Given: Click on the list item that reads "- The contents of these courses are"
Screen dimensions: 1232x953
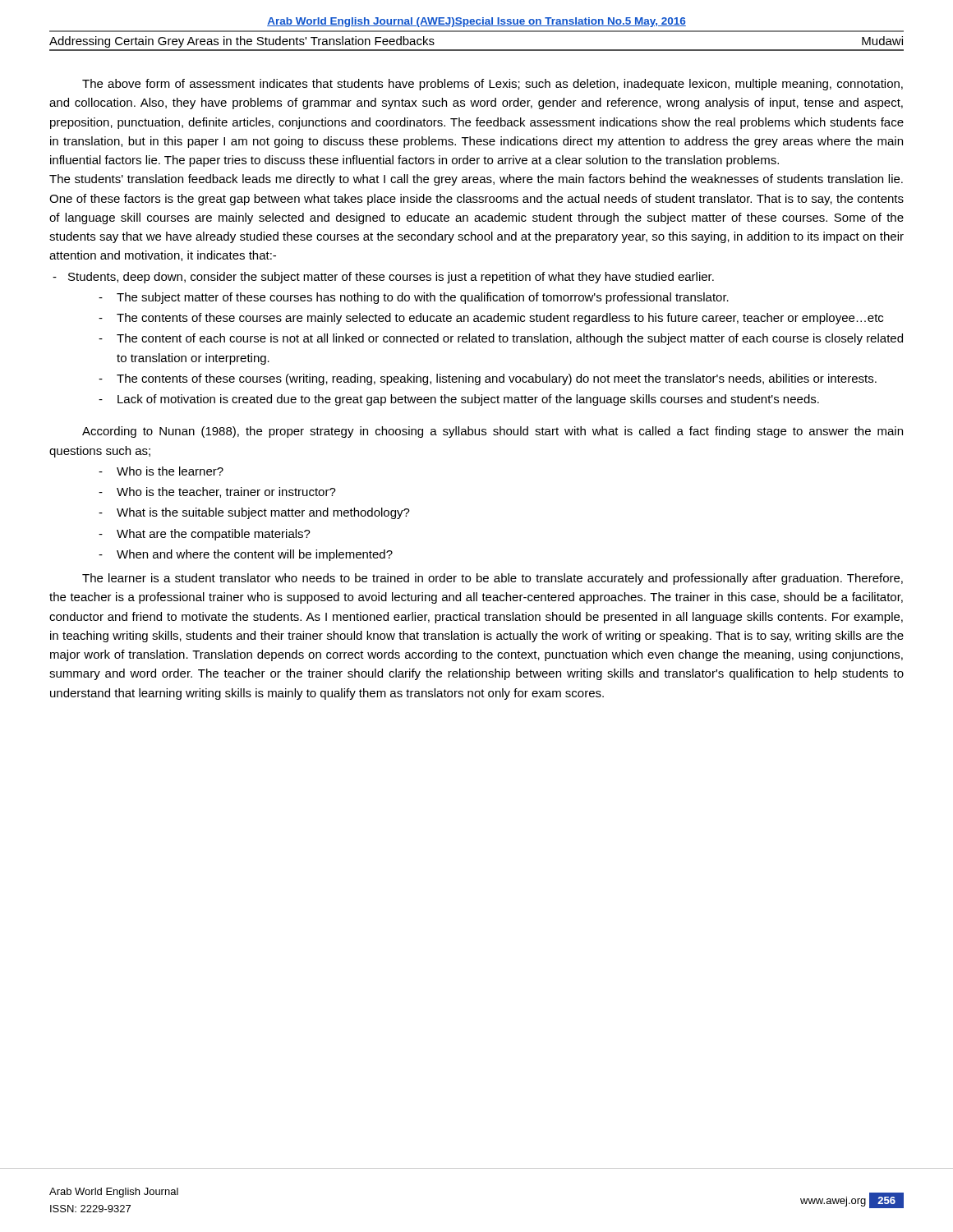Looking at the screenshot, I should [x=491, y=318].
